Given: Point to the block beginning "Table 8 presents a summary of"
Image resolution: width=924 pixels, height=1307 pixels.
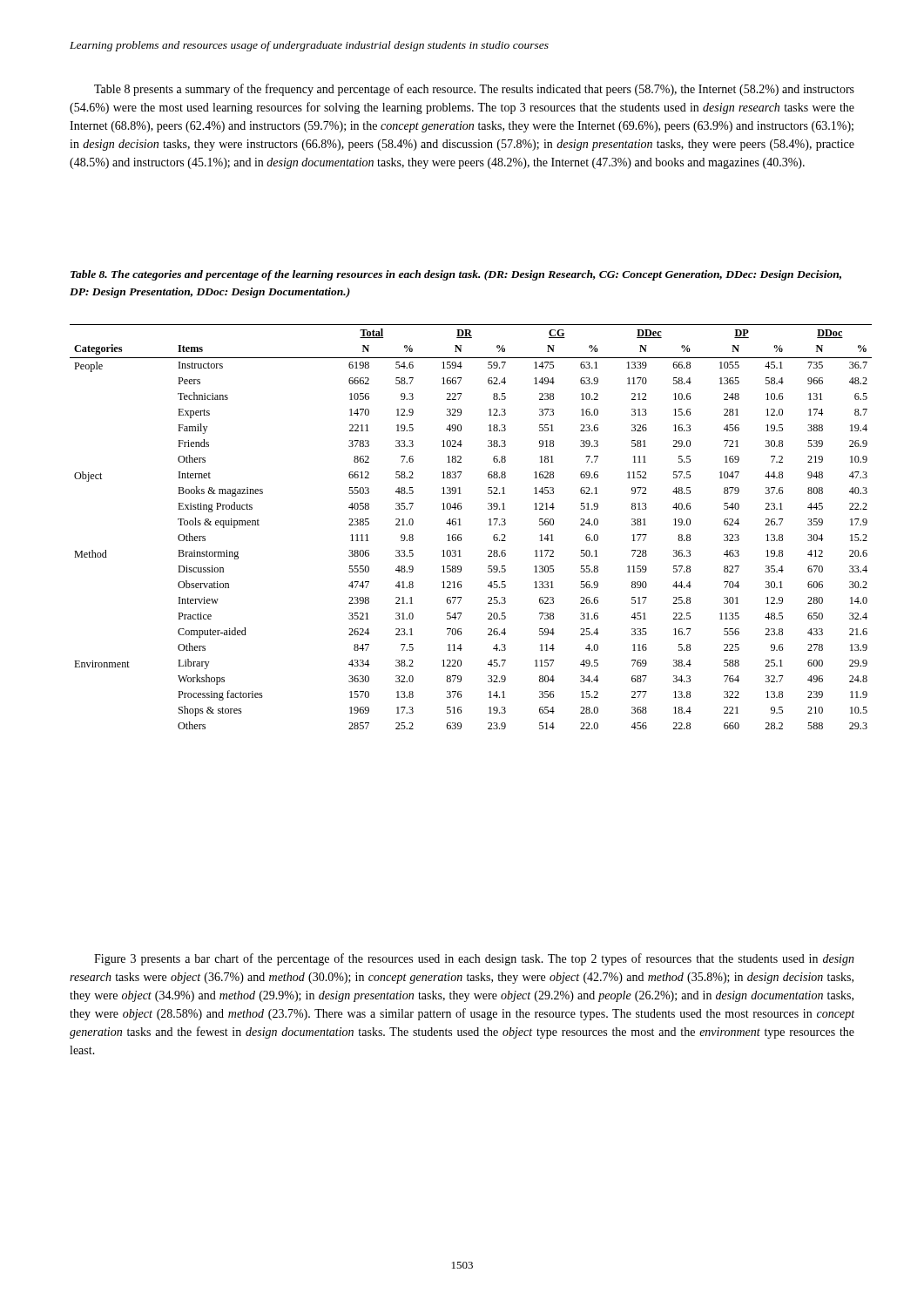Looking at the screenshot, I should pyautogui.click(x=462, y=126).
